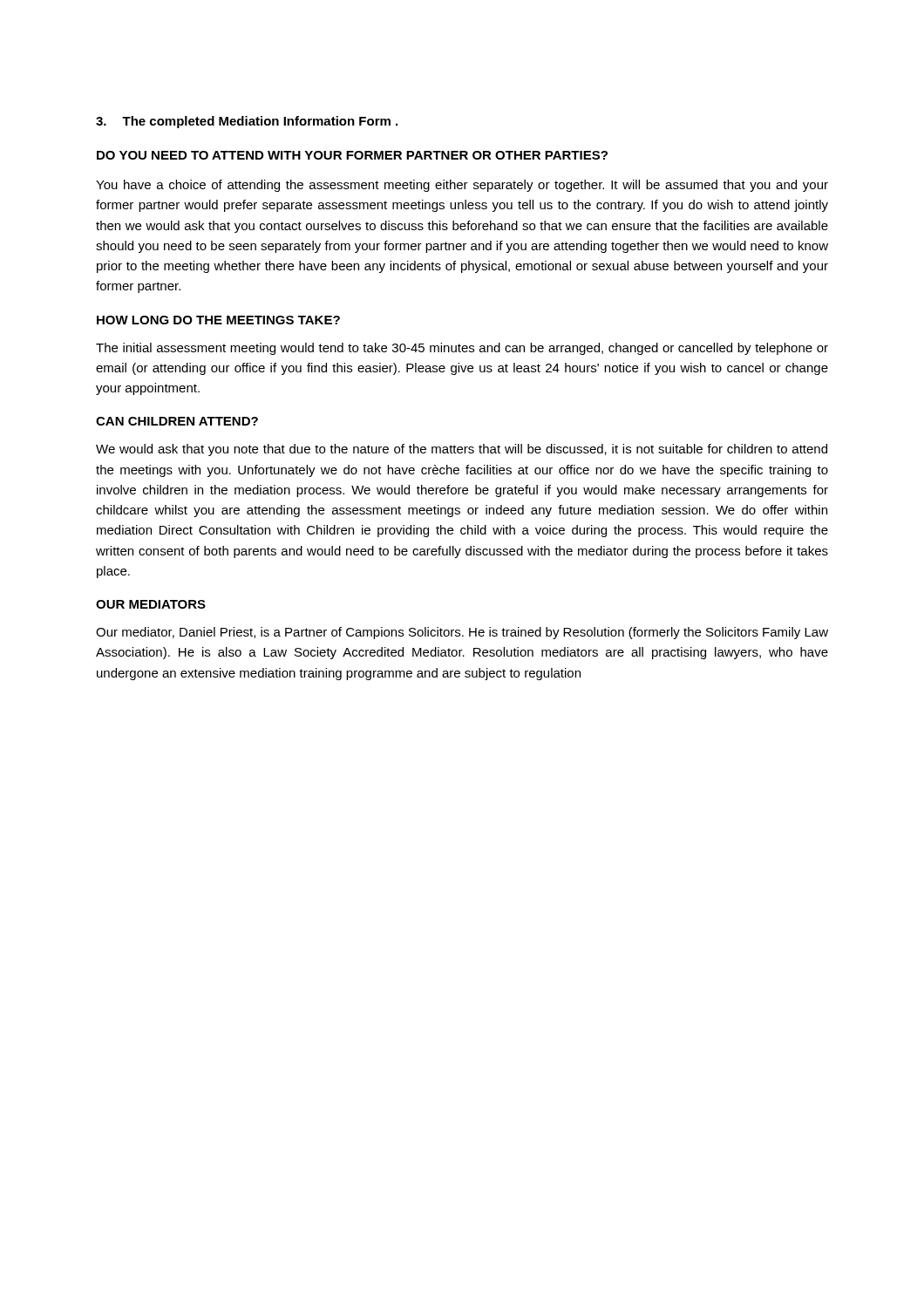Find the element starting "You have a"

pyautogui.click(x=462, y=235)
